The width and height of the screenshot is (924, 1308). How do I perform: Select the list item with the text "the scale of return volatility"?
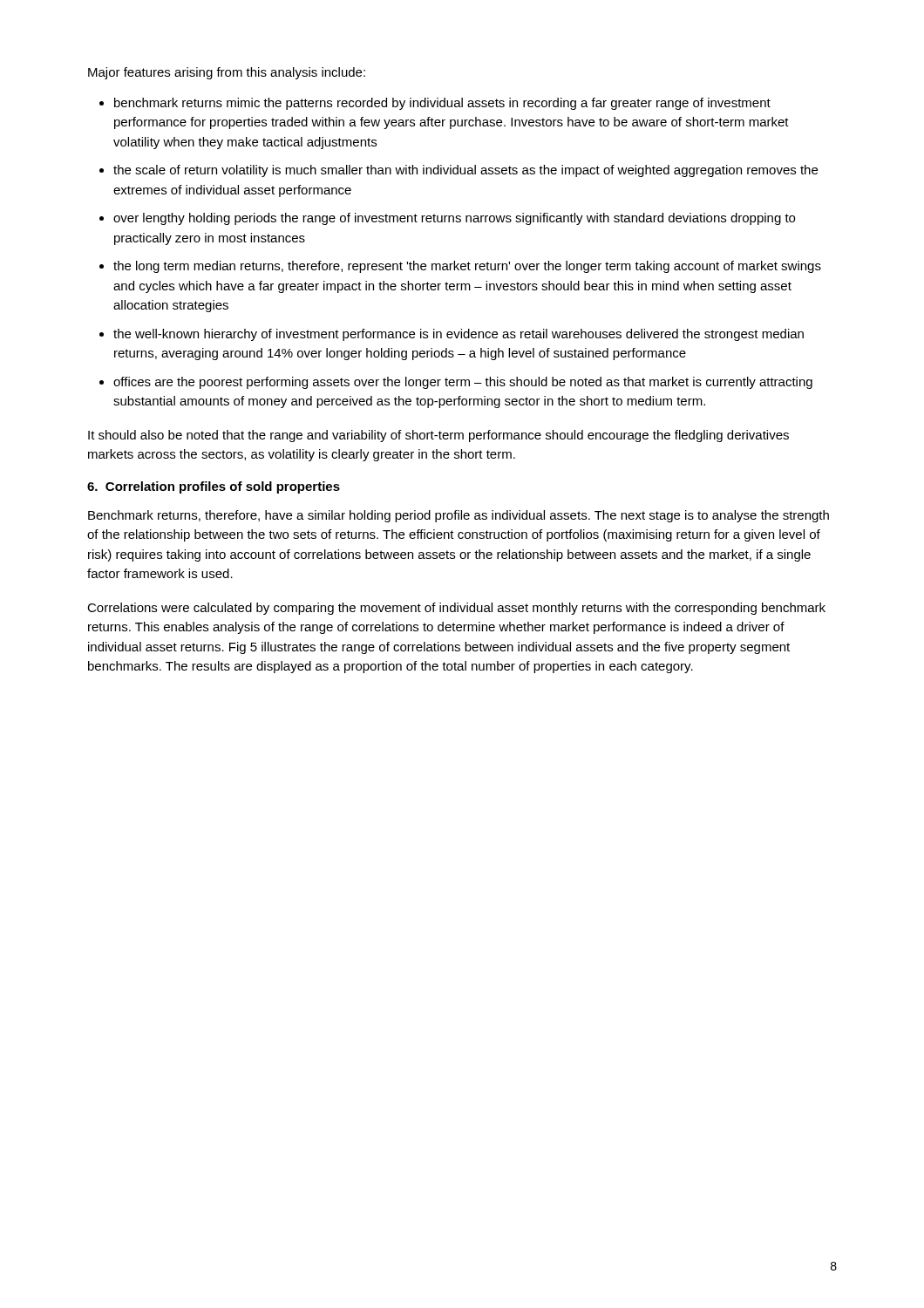tap(466, 179)
